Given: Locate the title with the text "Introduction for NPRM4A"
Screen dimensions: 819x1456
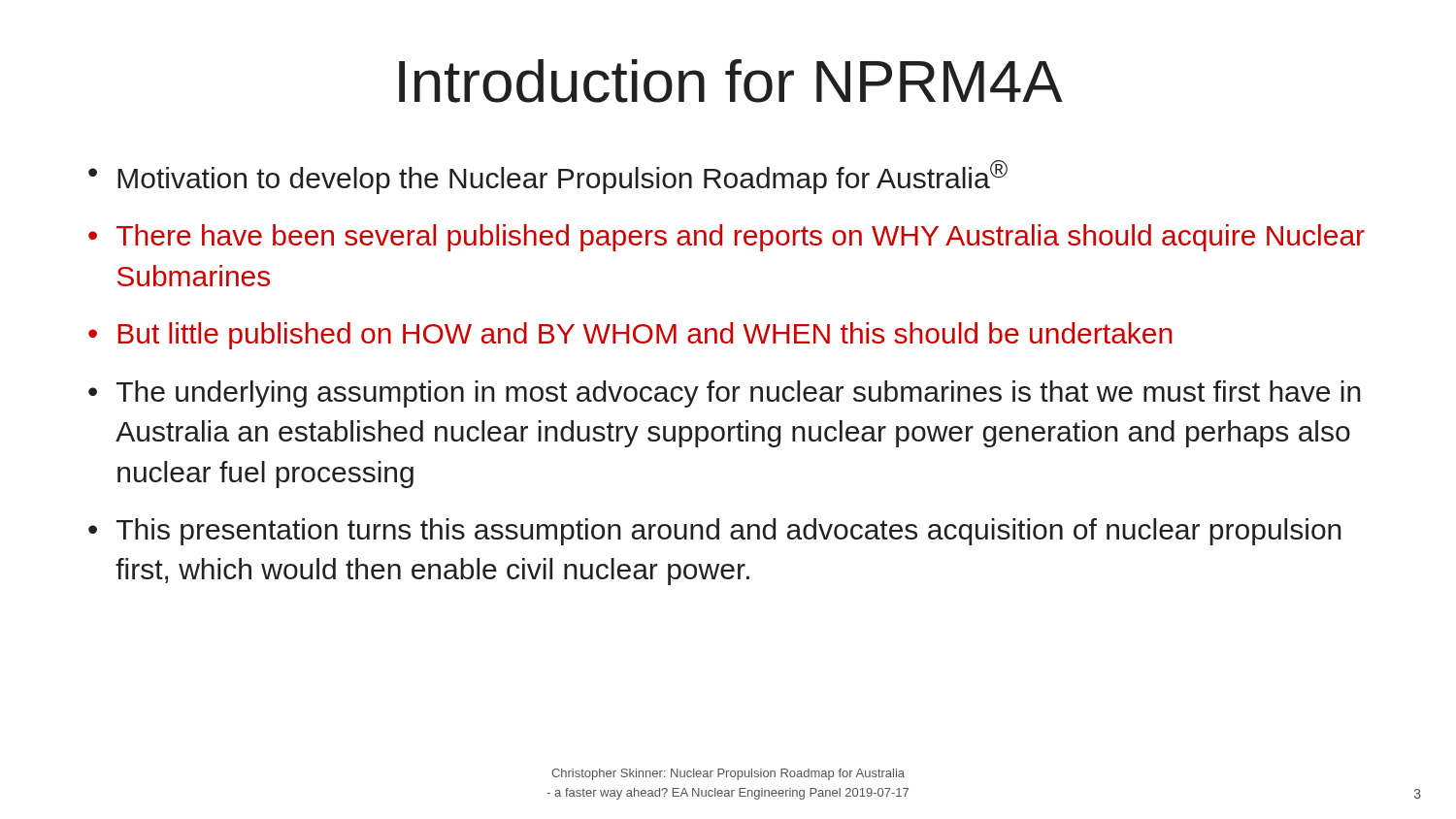Looking at the screenshot, I should pos(728,81).
